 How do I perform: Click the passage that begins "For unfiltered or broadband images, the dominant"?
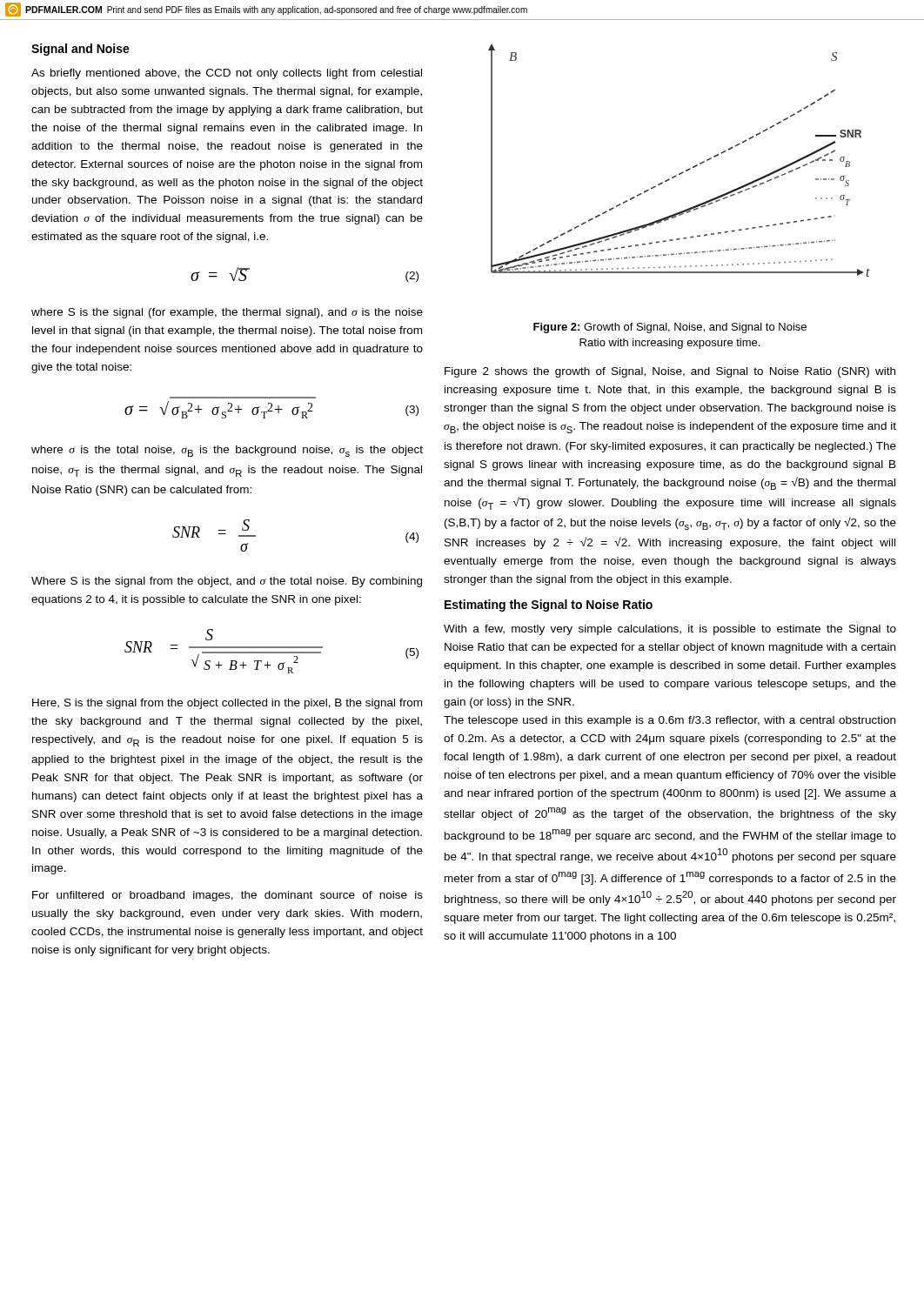227,922
